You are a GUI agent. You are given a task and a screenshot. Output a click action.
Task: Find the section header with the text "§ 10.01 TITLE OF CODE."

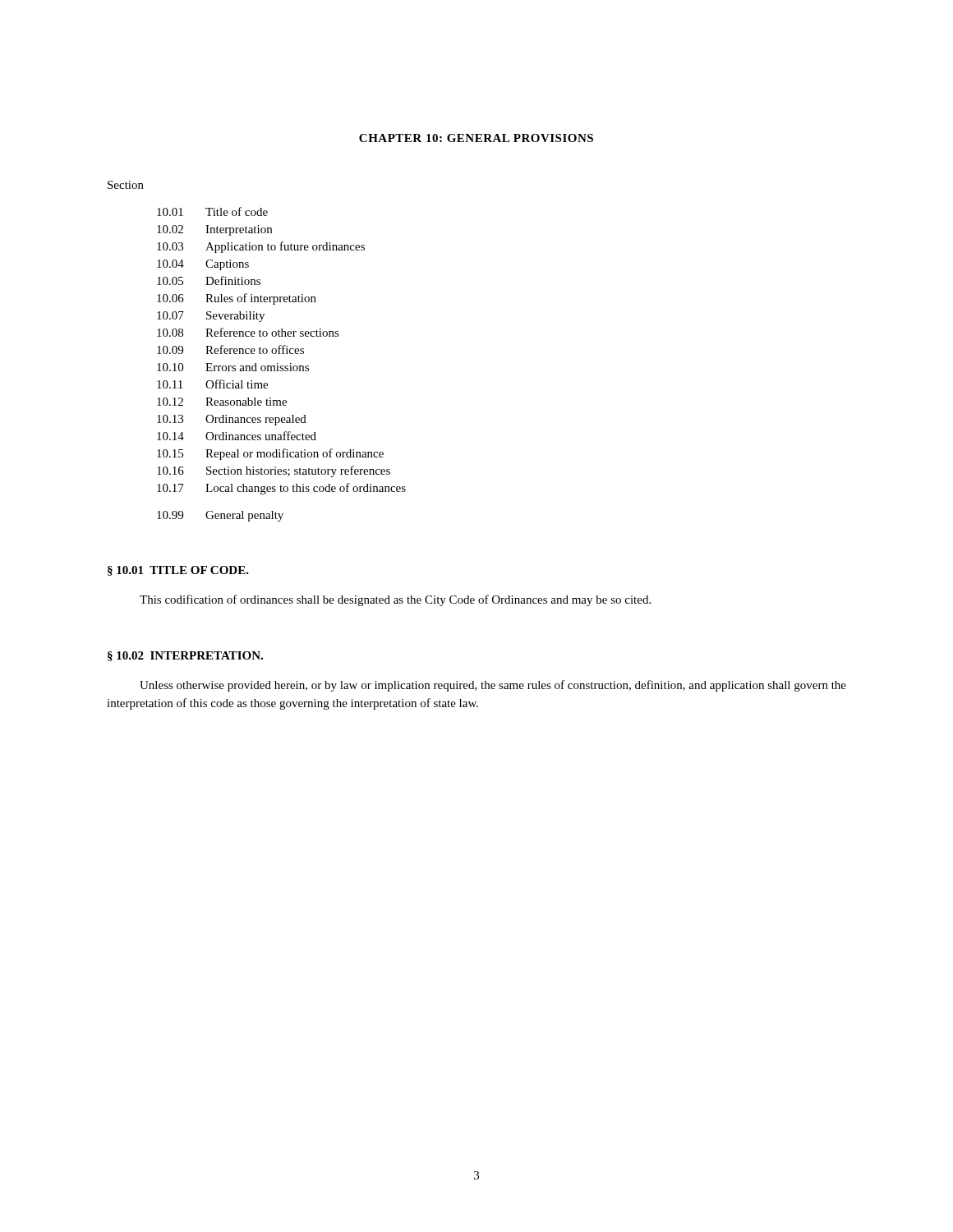coord(178,570)
